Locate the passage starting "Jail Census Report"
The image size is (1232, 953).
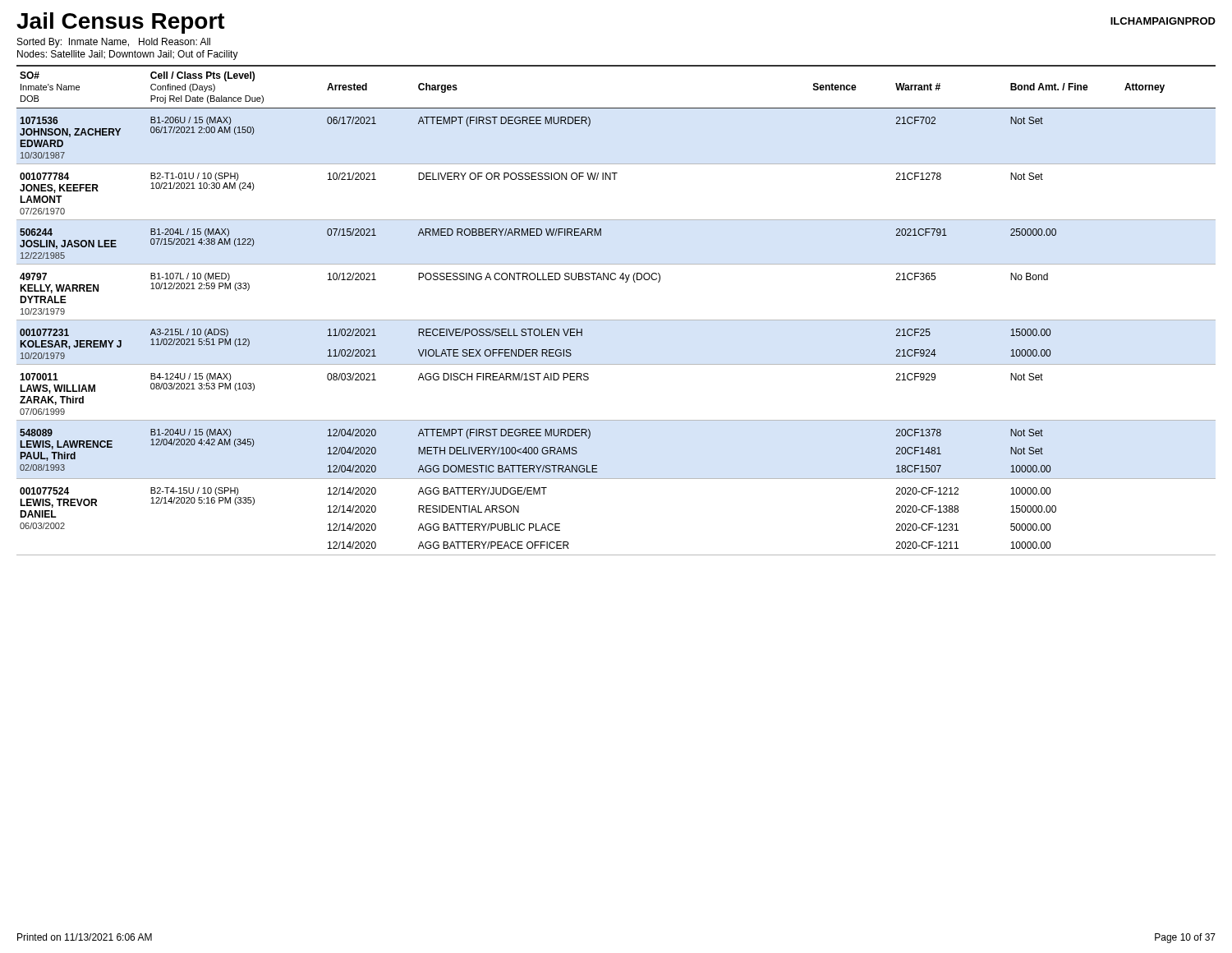[121, 21]
